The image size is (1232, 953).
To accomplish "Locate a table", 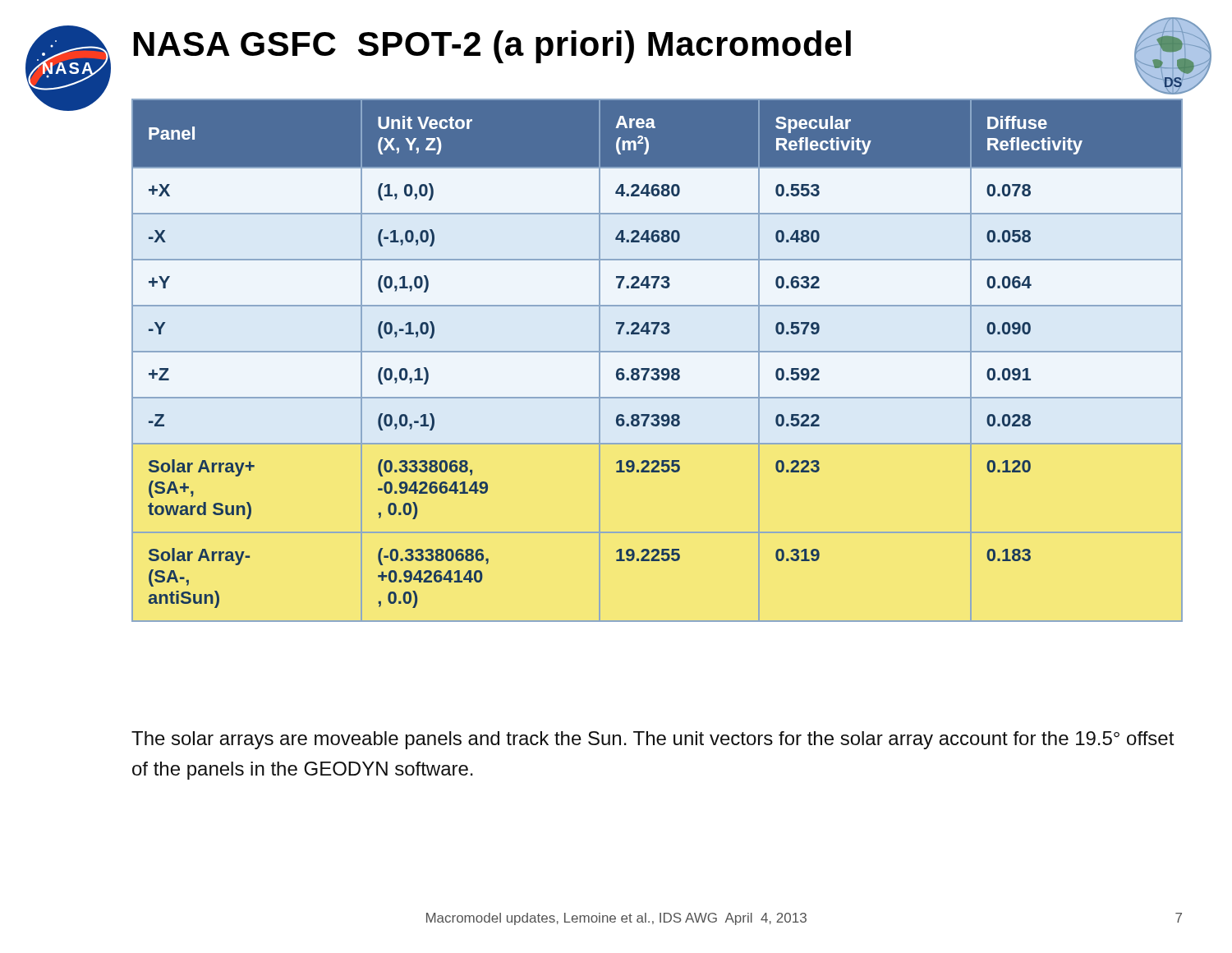I will [x=657, y=360].
